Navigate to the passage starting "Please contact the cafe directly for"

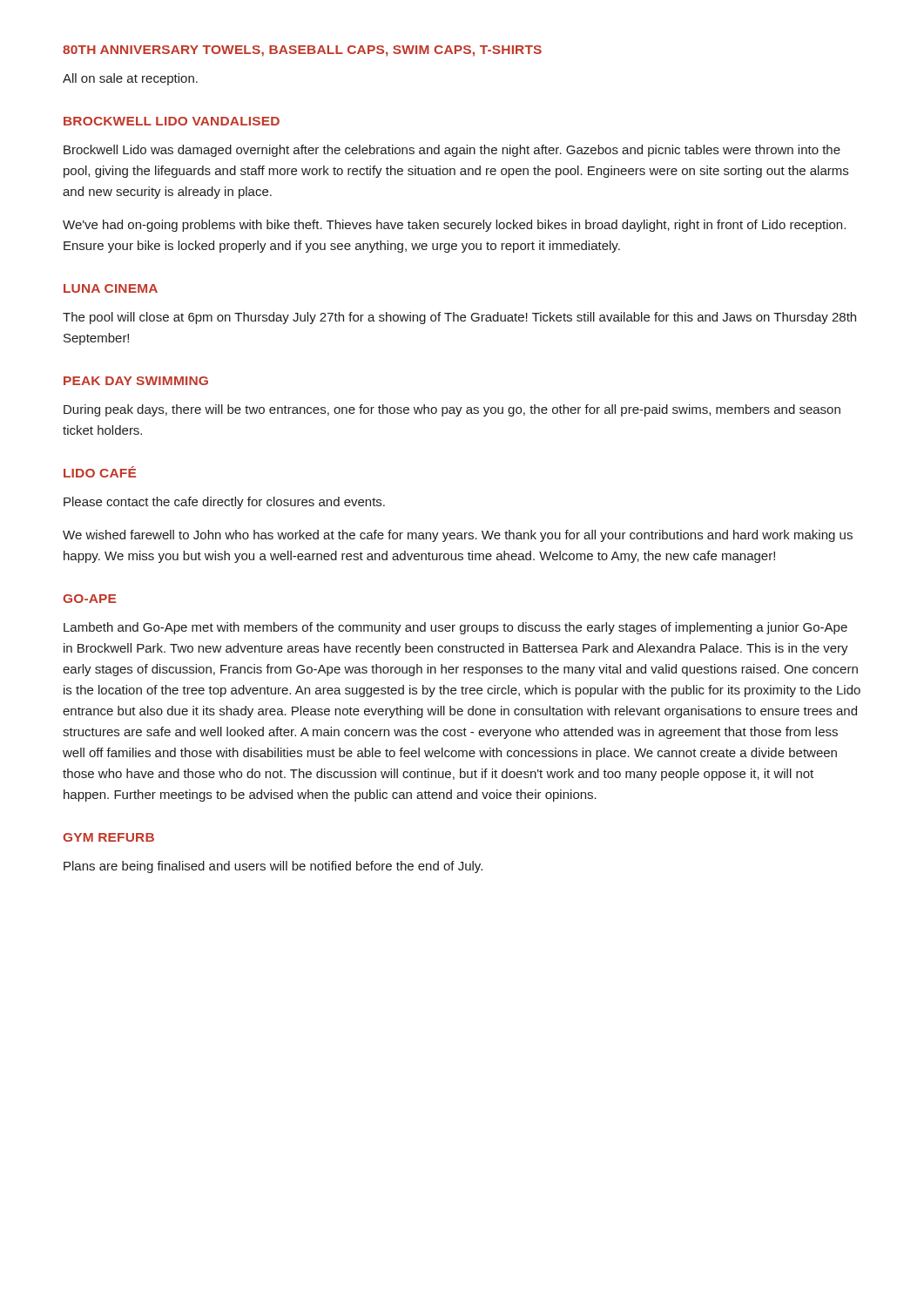tap(224, 501)
